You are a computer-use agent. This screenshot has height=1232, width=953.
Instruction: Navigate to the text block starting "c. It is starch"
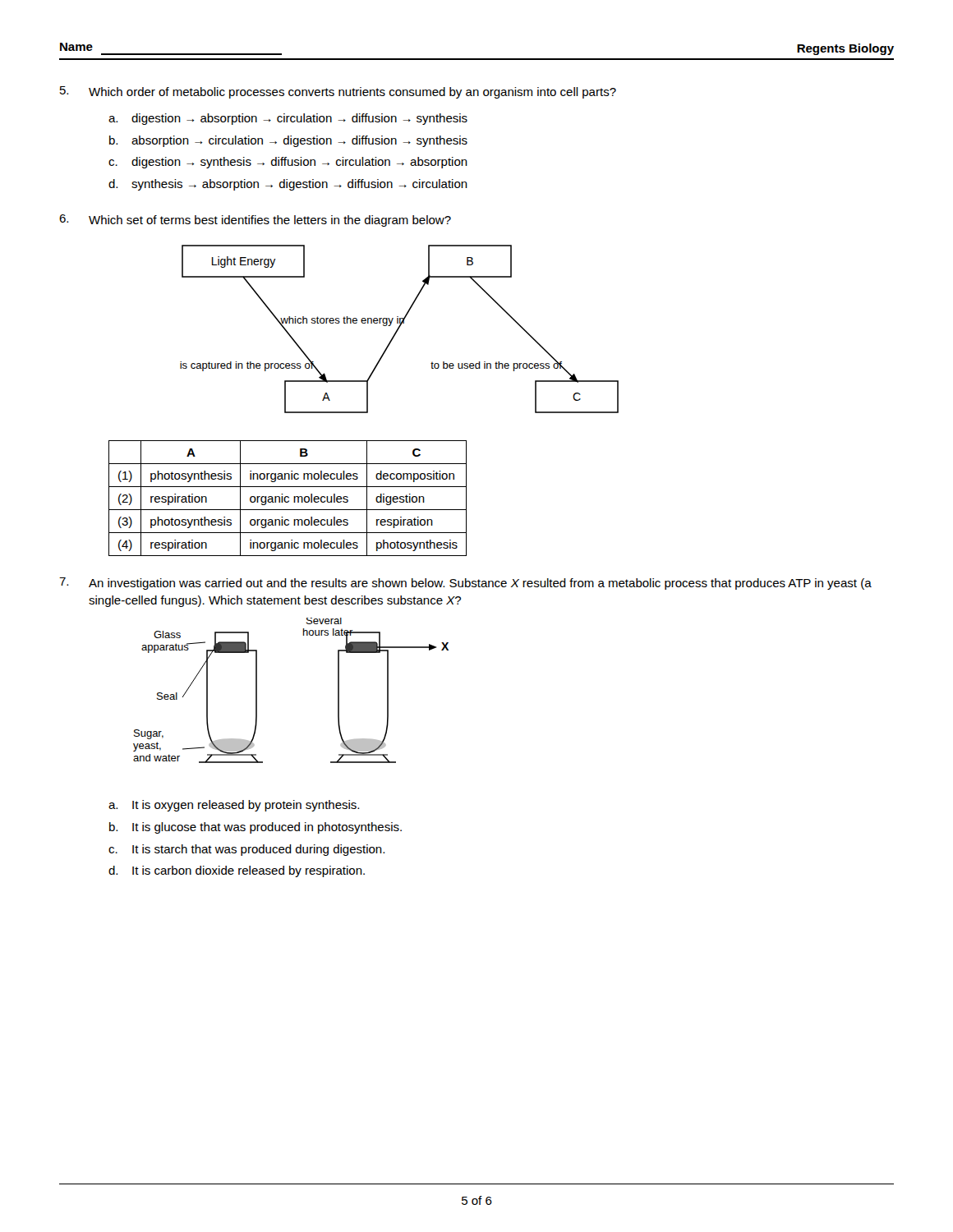[x=247, y=849]
